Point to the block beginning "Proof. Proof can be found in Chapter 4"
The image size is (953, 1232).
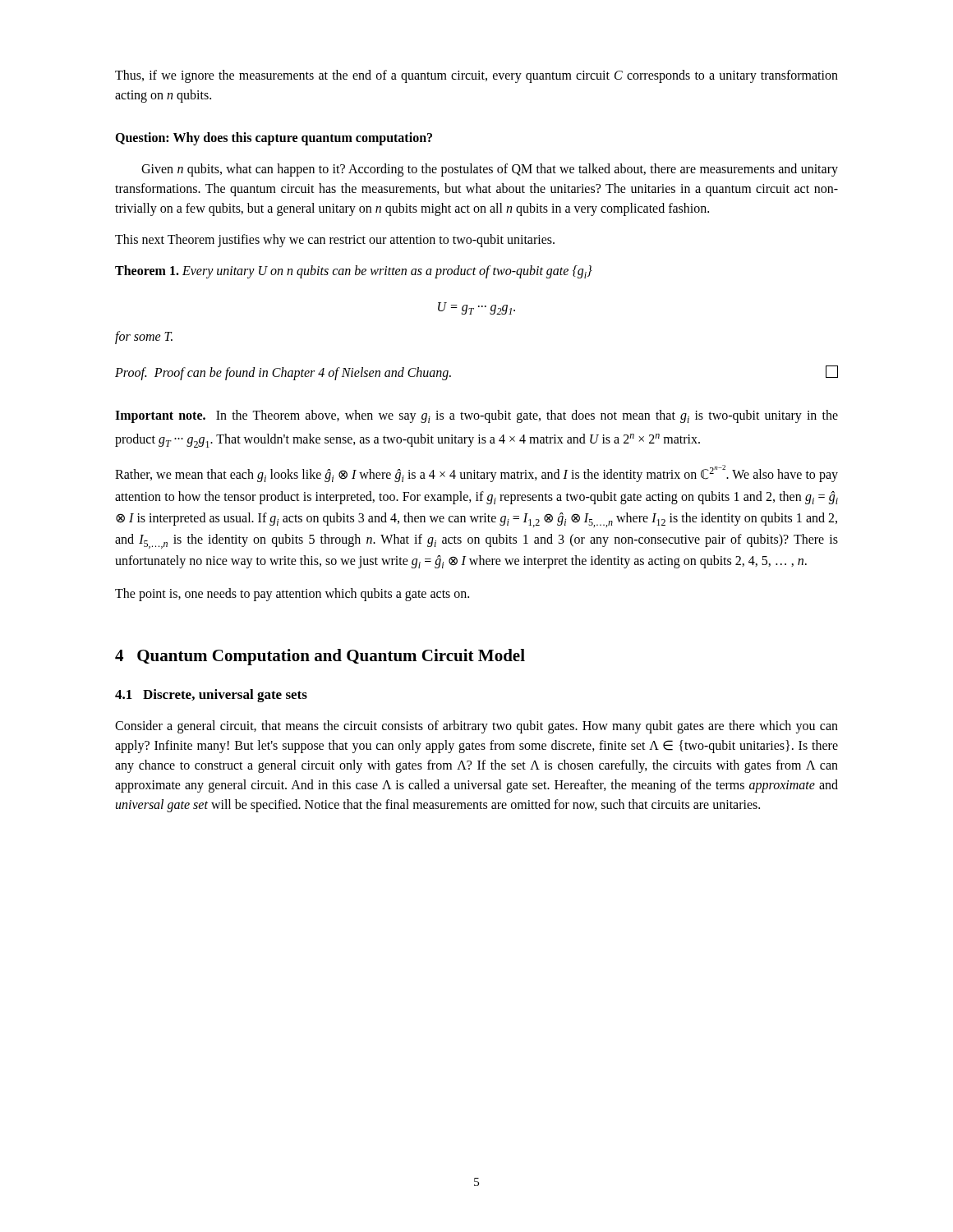coord(281,373)
